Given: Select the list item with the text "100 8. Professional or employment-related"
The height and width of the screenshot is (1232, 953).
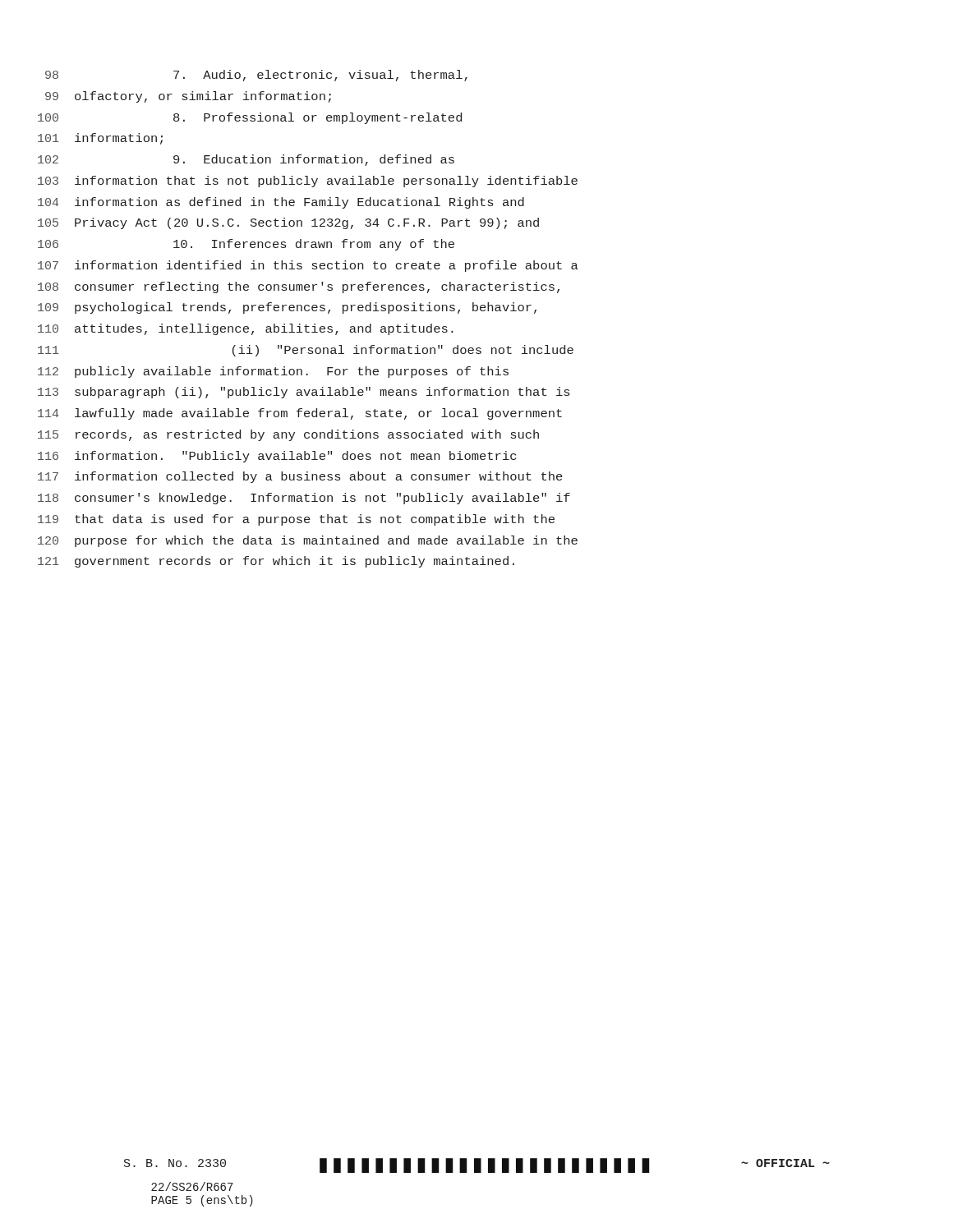Looking at the screenshot, I should [250, 118].
